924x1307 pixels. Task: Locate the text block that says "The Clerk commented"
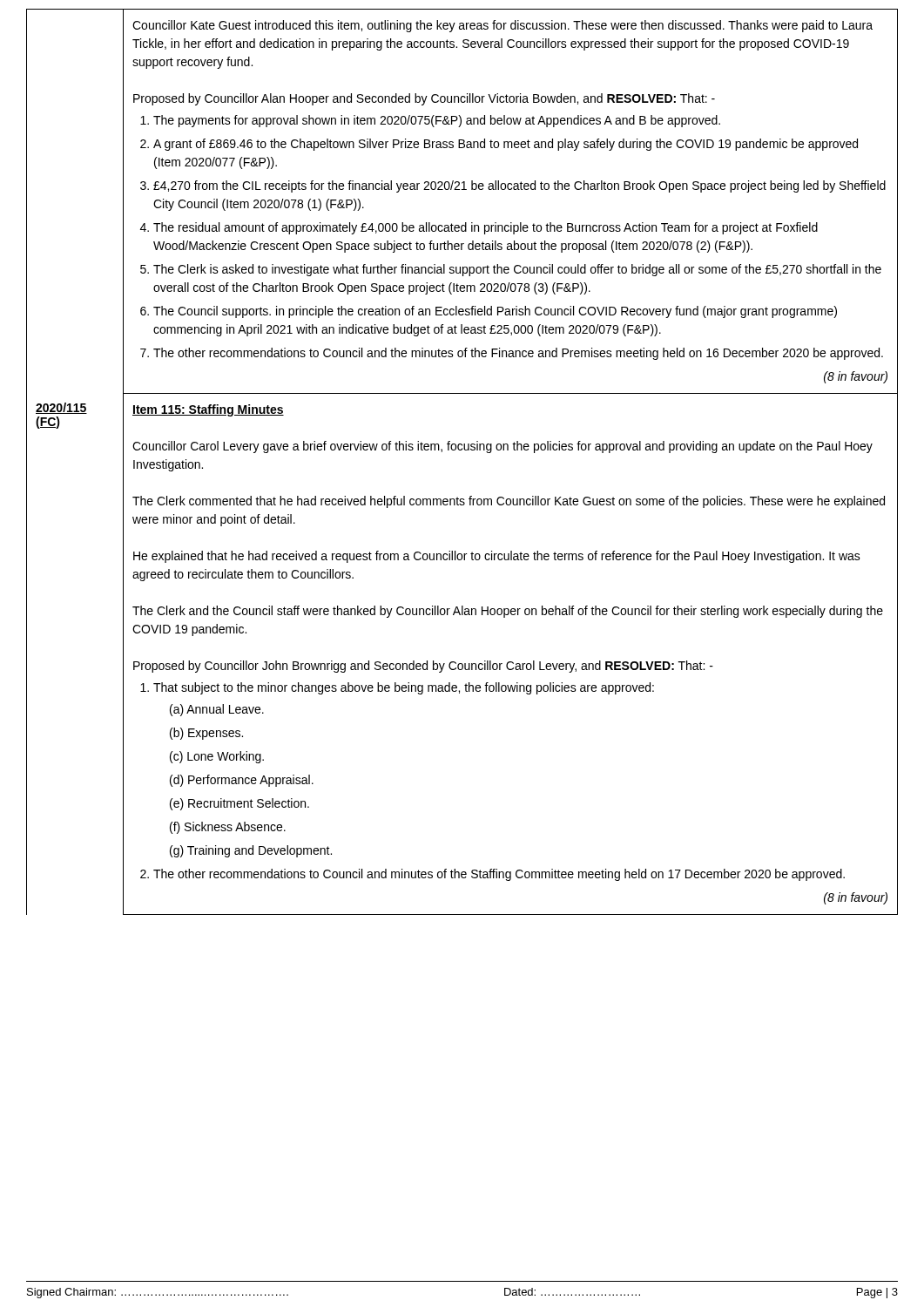point(509,510)
